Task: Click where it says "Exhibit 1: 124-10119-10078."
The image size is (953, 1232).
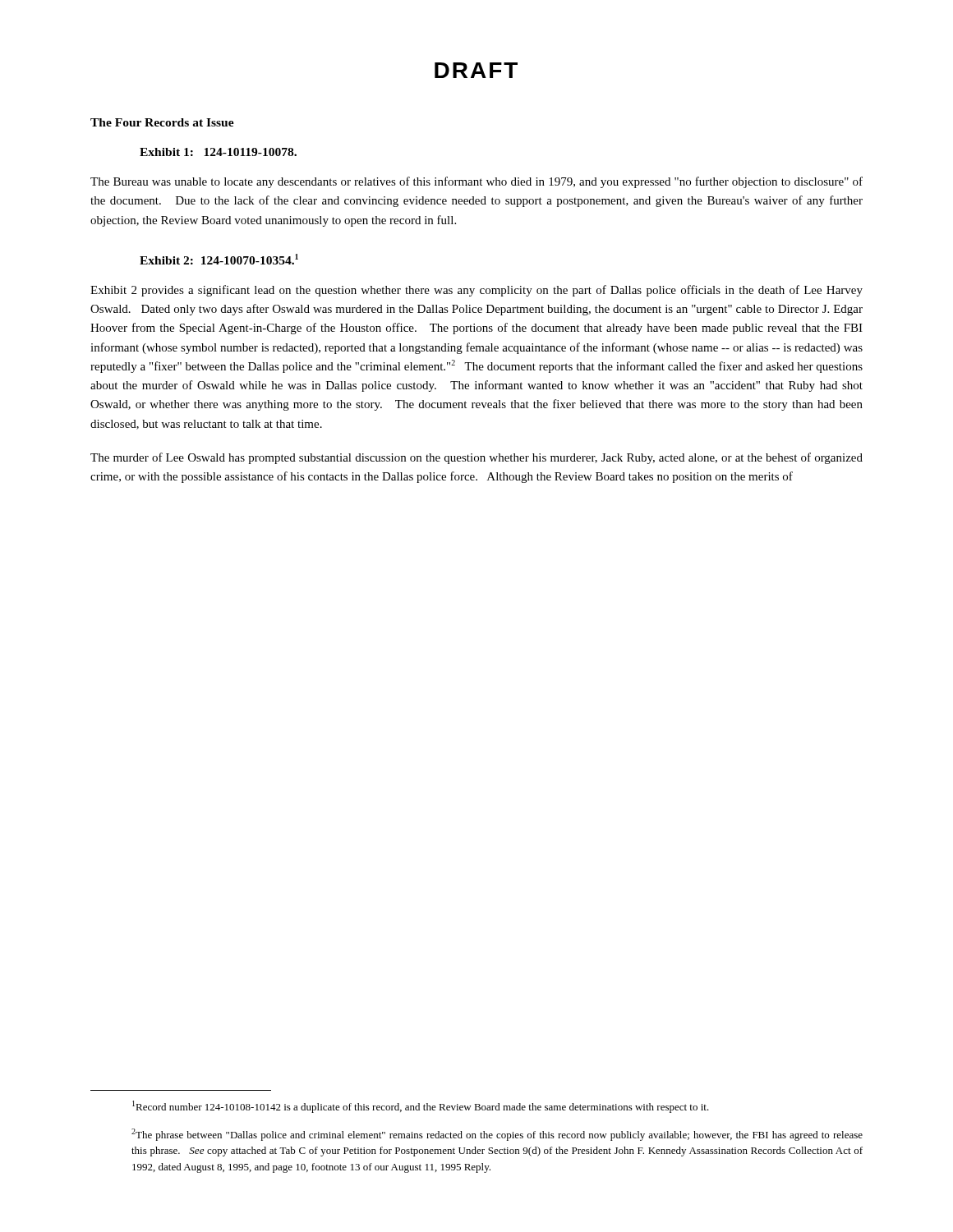Action: point(218,152)
